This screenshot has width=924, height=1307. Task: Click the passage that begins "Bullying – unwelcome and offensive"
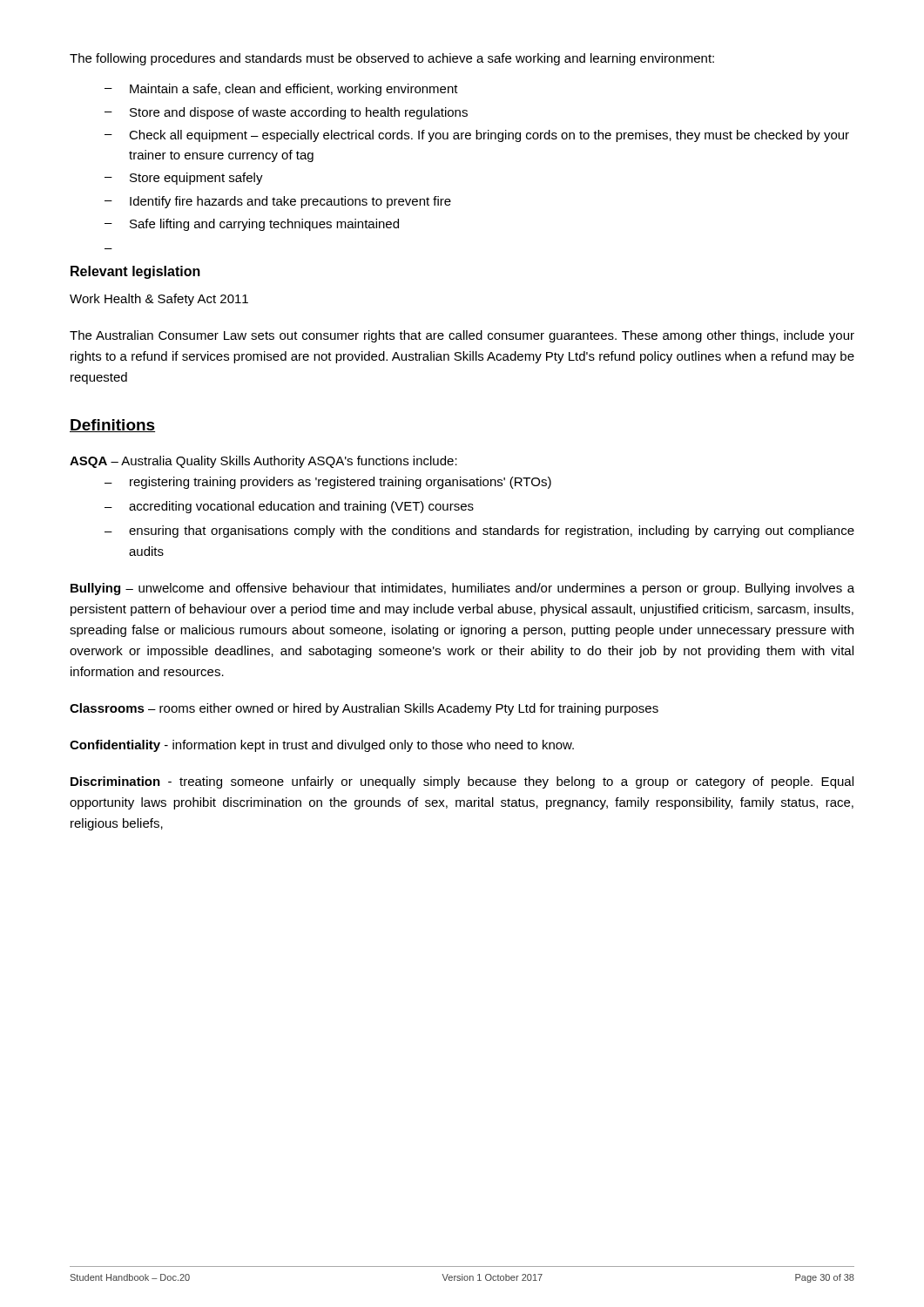[x=462, y=630]
